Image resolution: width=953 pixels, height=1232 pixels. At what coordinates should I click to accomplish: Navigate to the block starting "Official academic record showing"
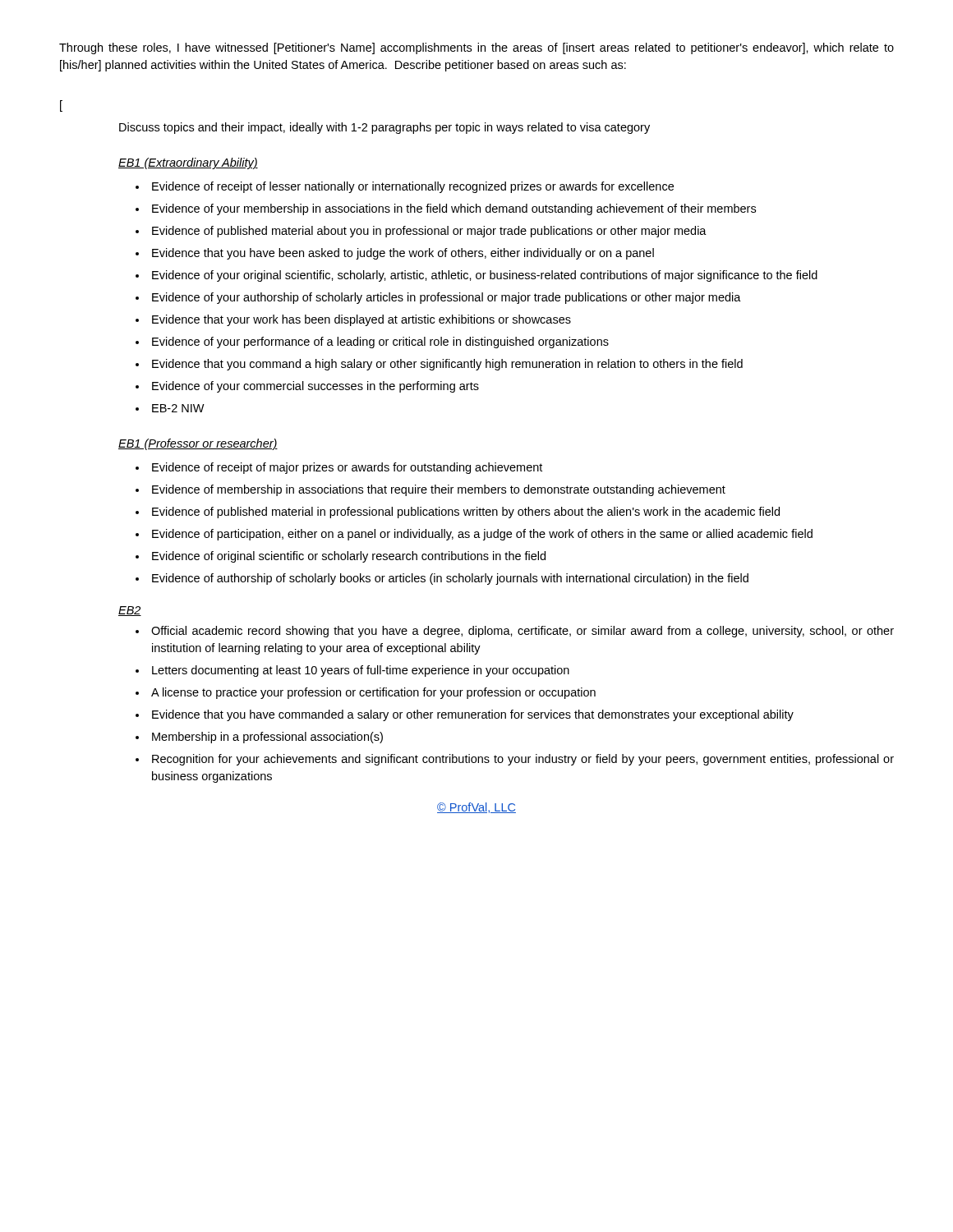522,640
